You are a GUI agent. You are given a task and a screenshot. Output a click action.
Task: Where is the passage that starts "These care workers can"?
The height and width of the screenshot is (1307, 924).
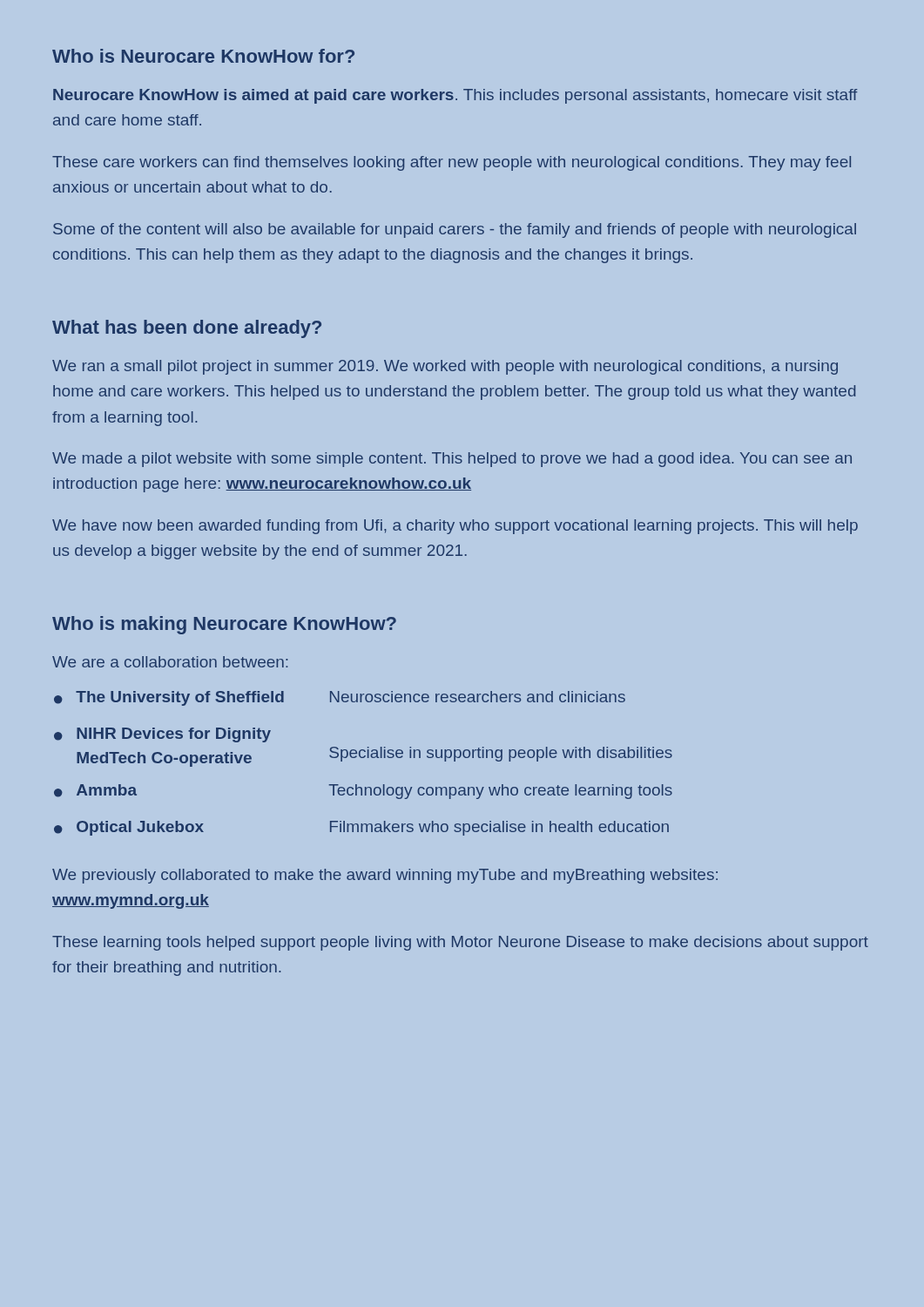click(452, 174)
